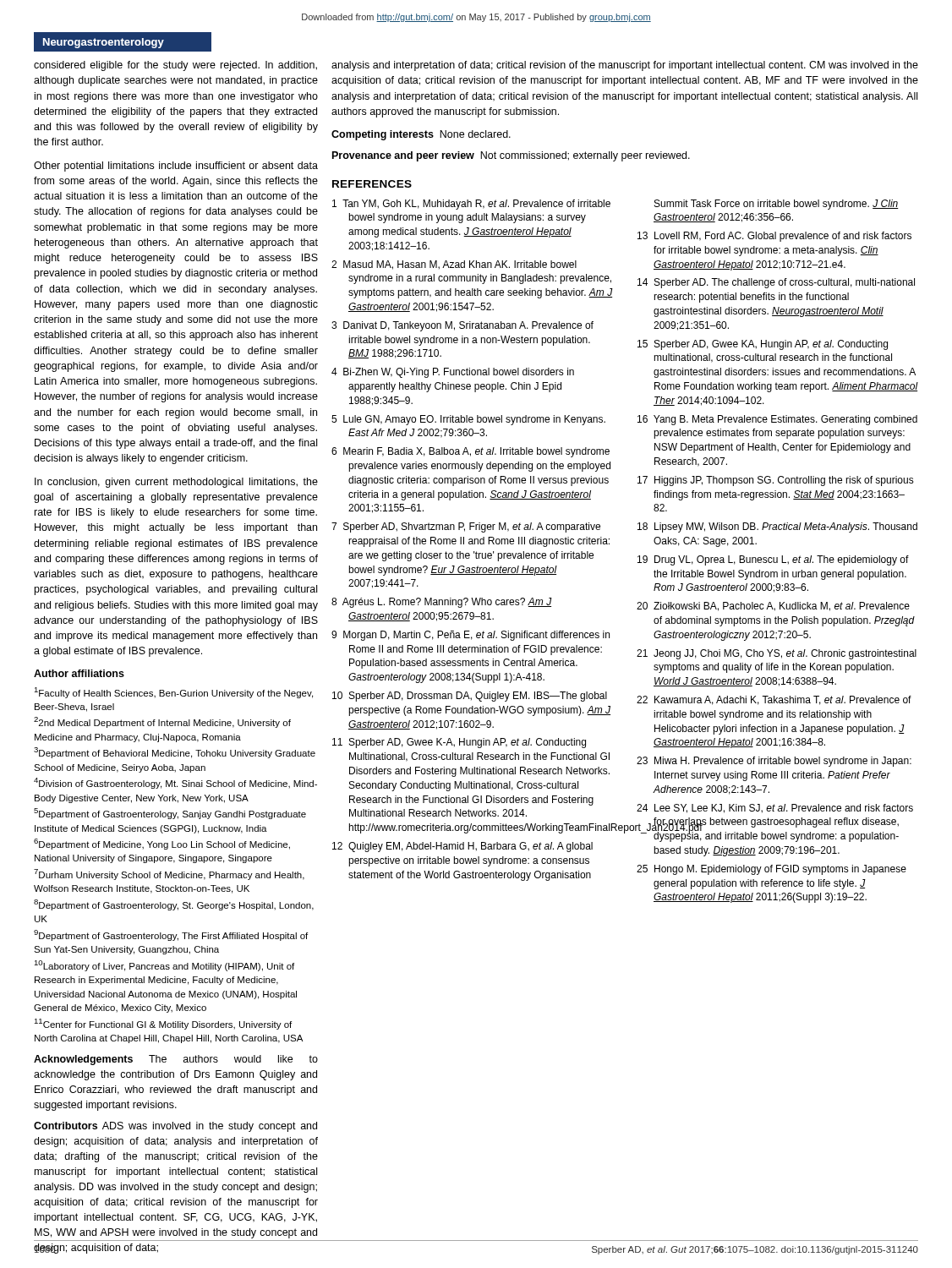
Task: Click on the text block containing "considered eligible for the study"
Action: 176,104
